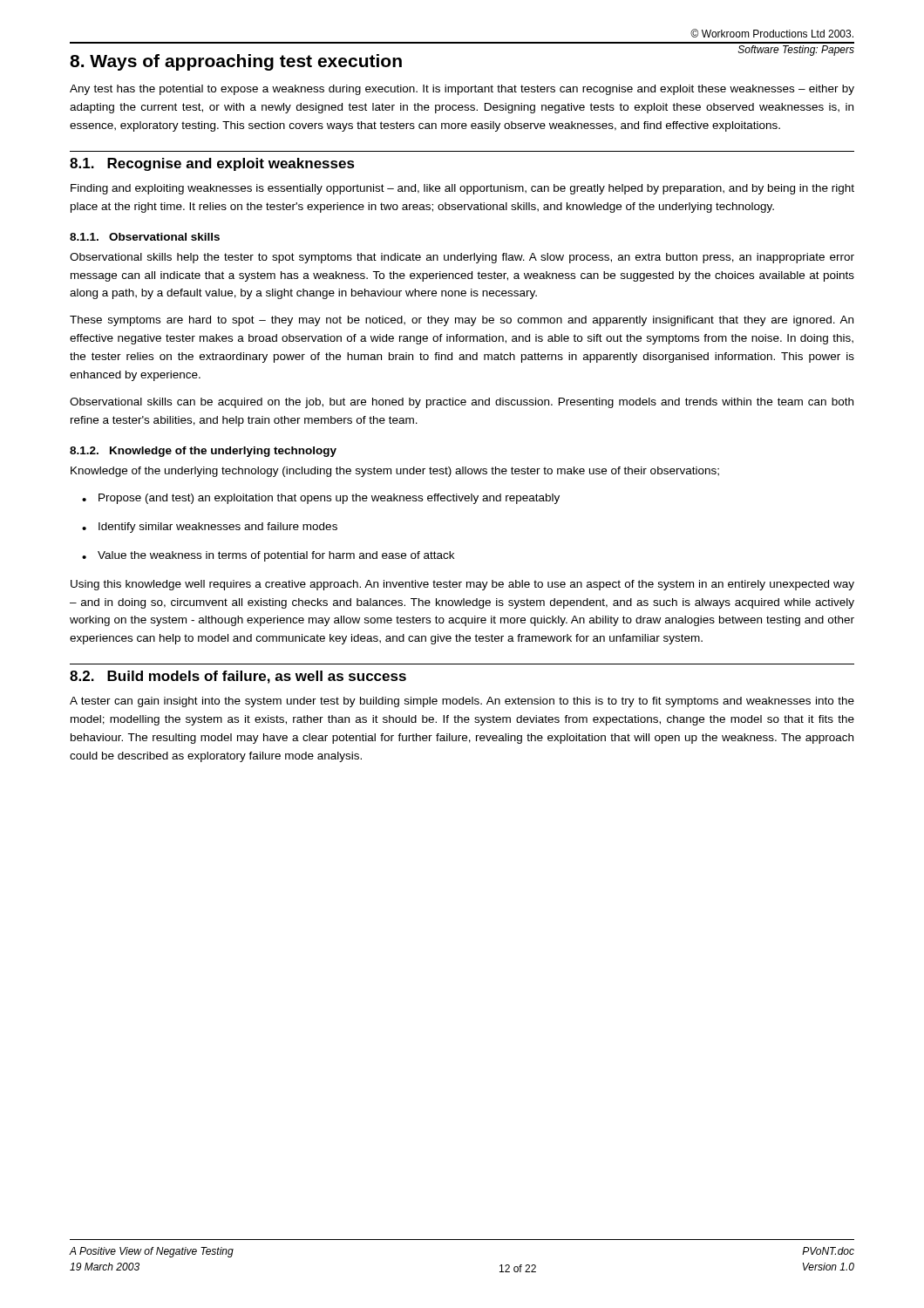Click on the block starting "Knowledge of the underlying technology (including the"

click(x=462, y=471)
